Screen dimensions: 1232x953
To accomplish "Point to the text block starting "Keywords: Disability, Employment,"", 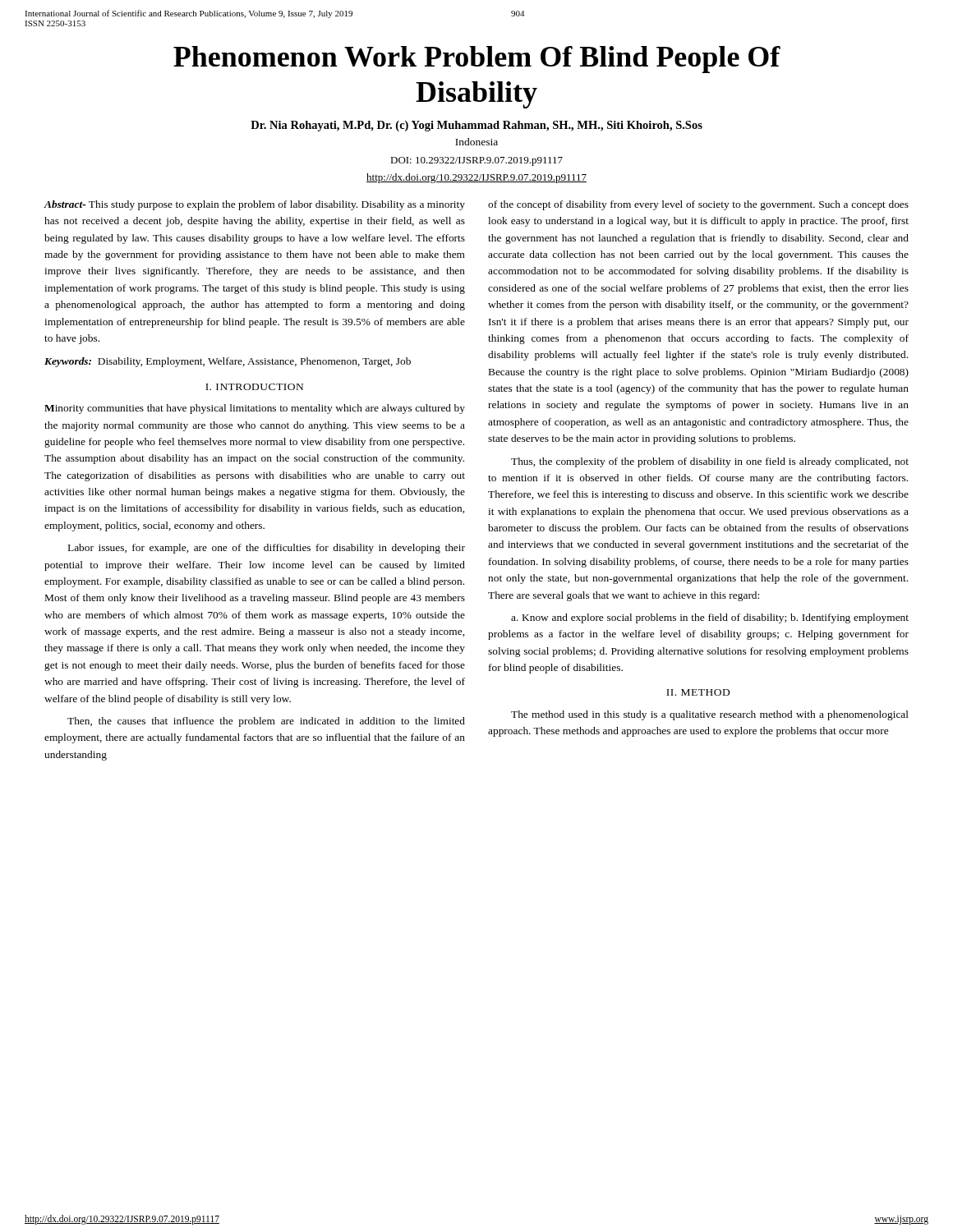I will click(228, 361).
